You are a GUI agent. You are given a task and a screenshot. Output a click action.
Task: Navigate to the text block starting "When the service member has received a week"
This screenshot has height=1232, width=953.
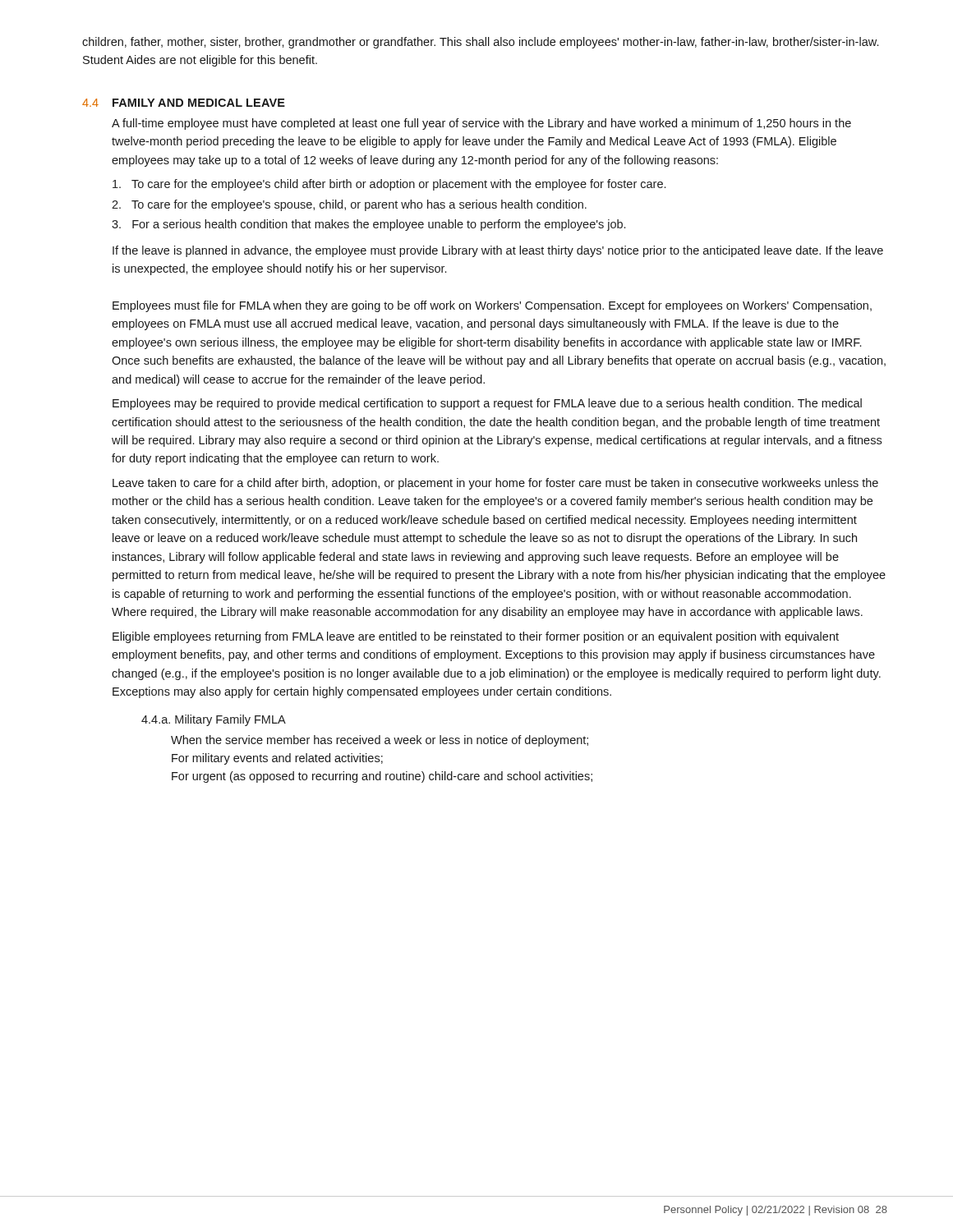pyautogui.click(x=382, y=758)
